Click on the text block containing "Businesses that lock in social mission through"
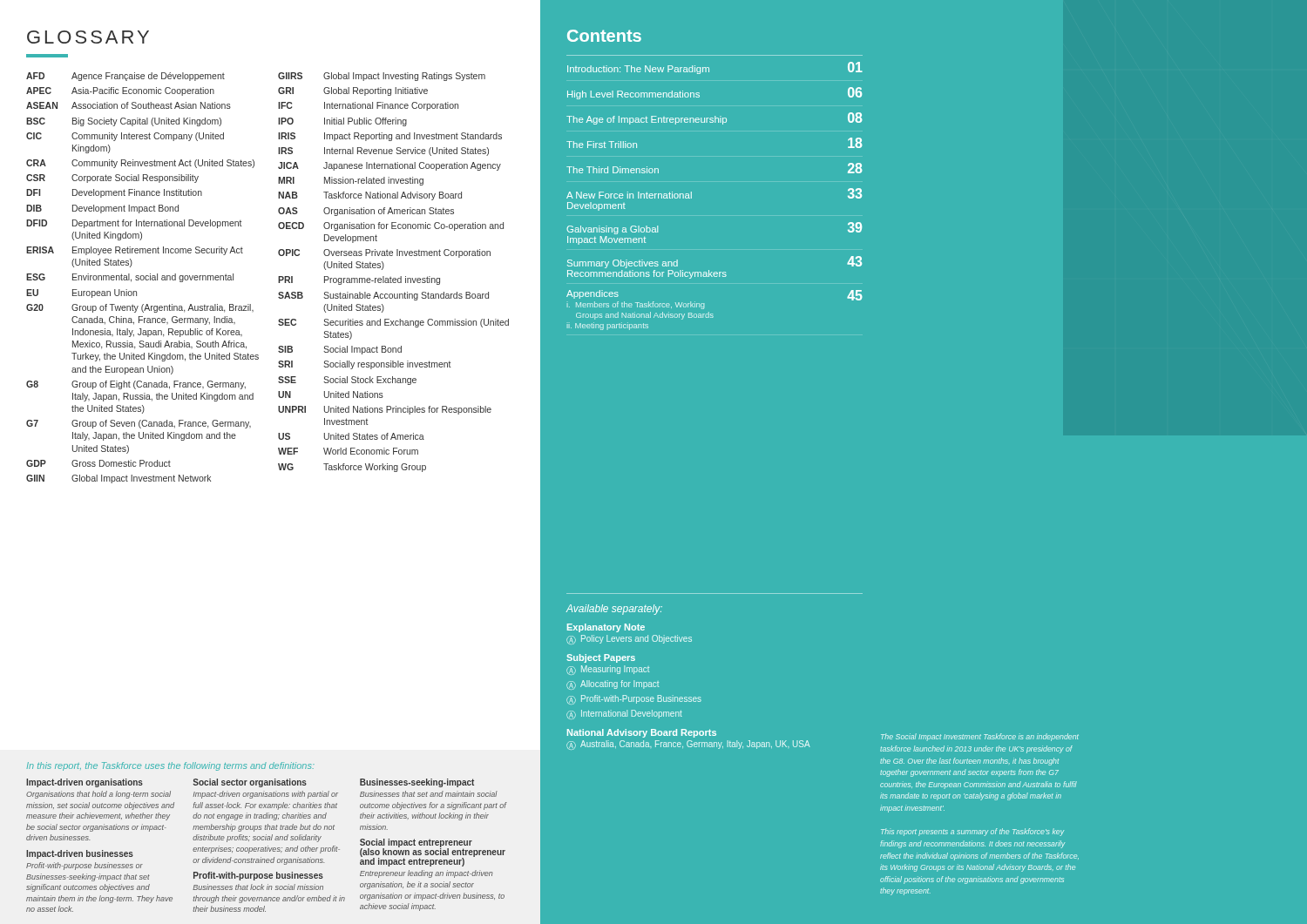 point(269,899)
